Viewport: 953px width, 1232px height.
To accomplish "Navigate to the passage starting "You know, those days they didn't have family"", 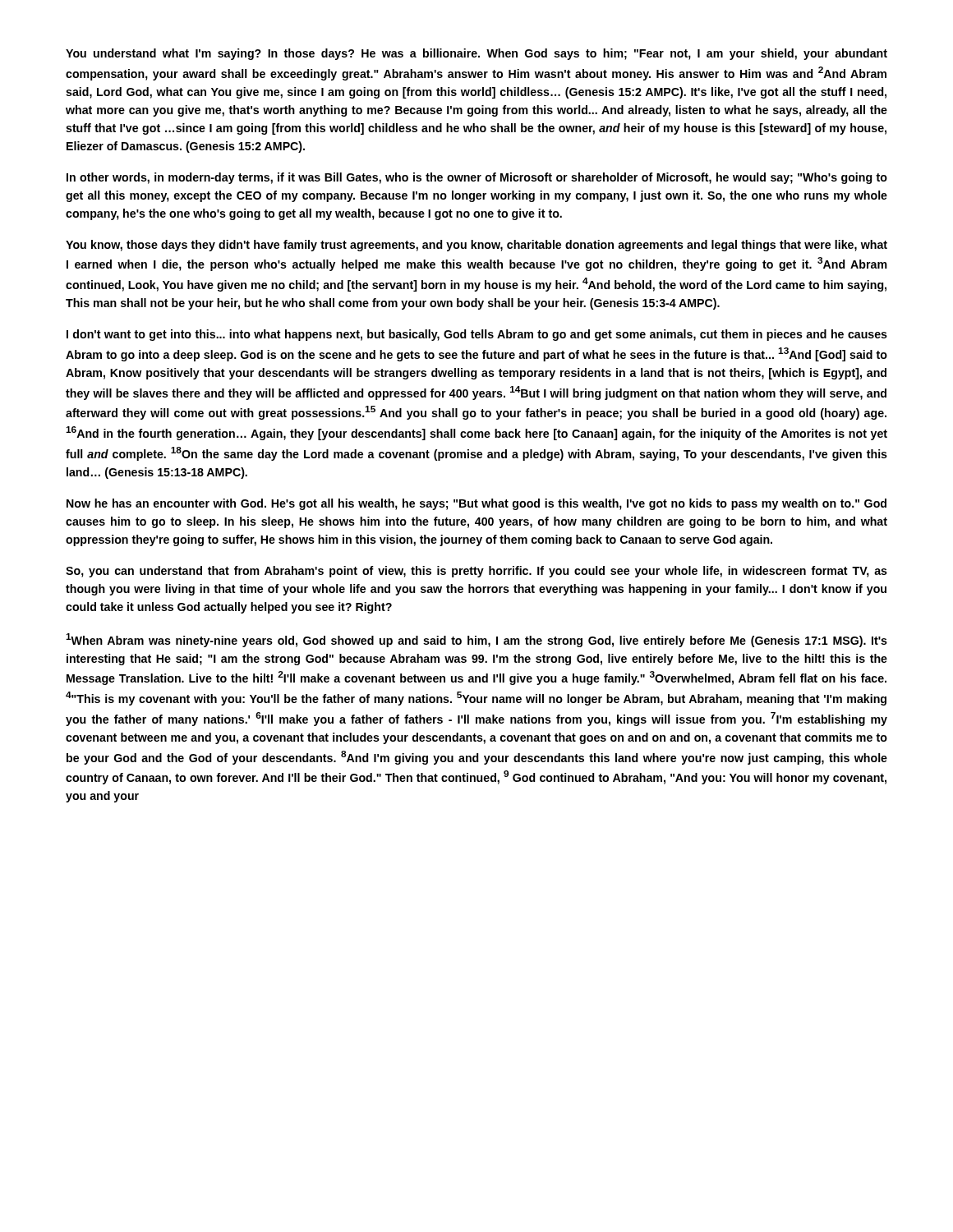I will tap(476, 274).
